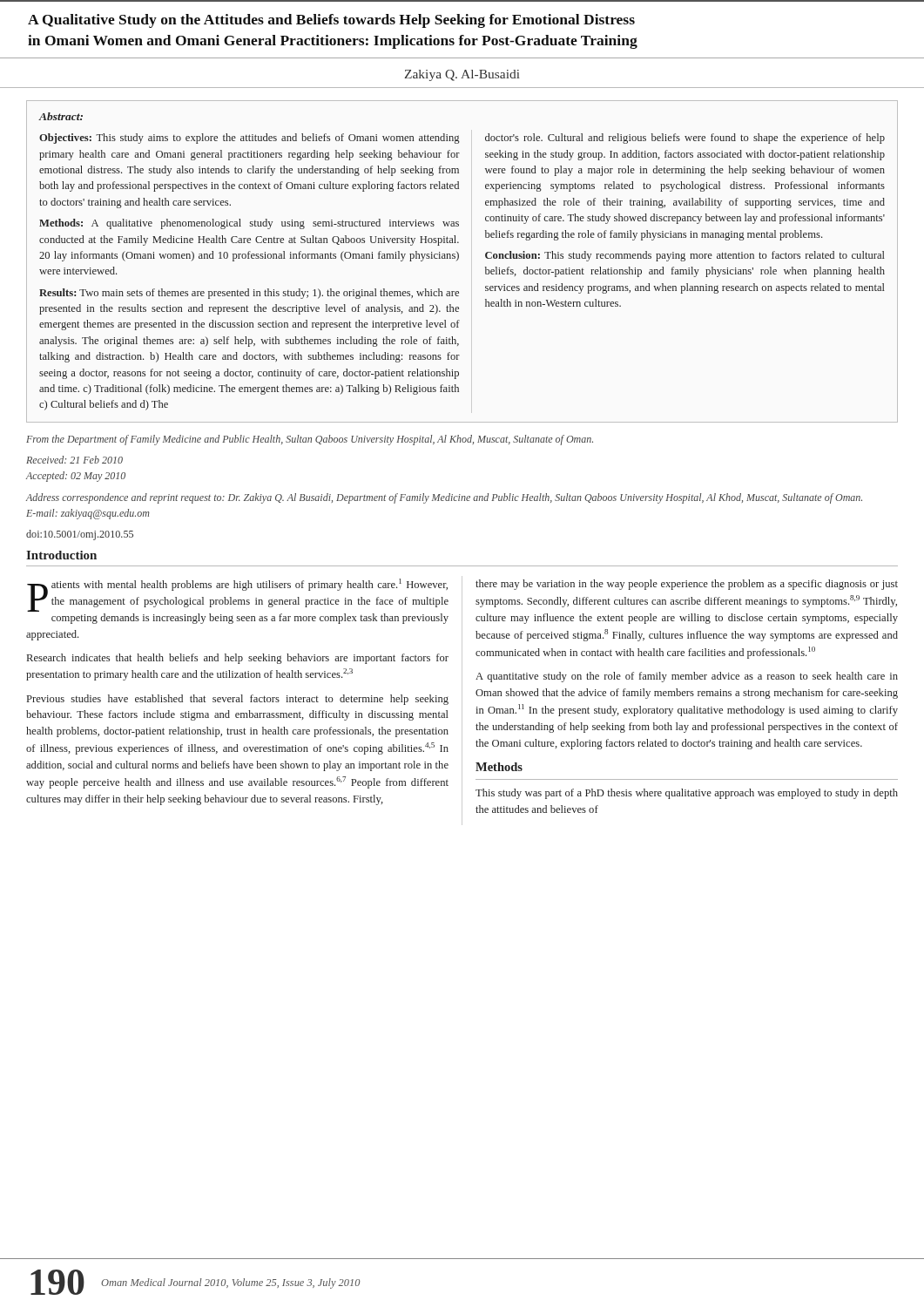Click the passage that begins "there may be variation"
Image resolution: width=924 pixels, height=1307 pixels.
[x=687, y=697]
